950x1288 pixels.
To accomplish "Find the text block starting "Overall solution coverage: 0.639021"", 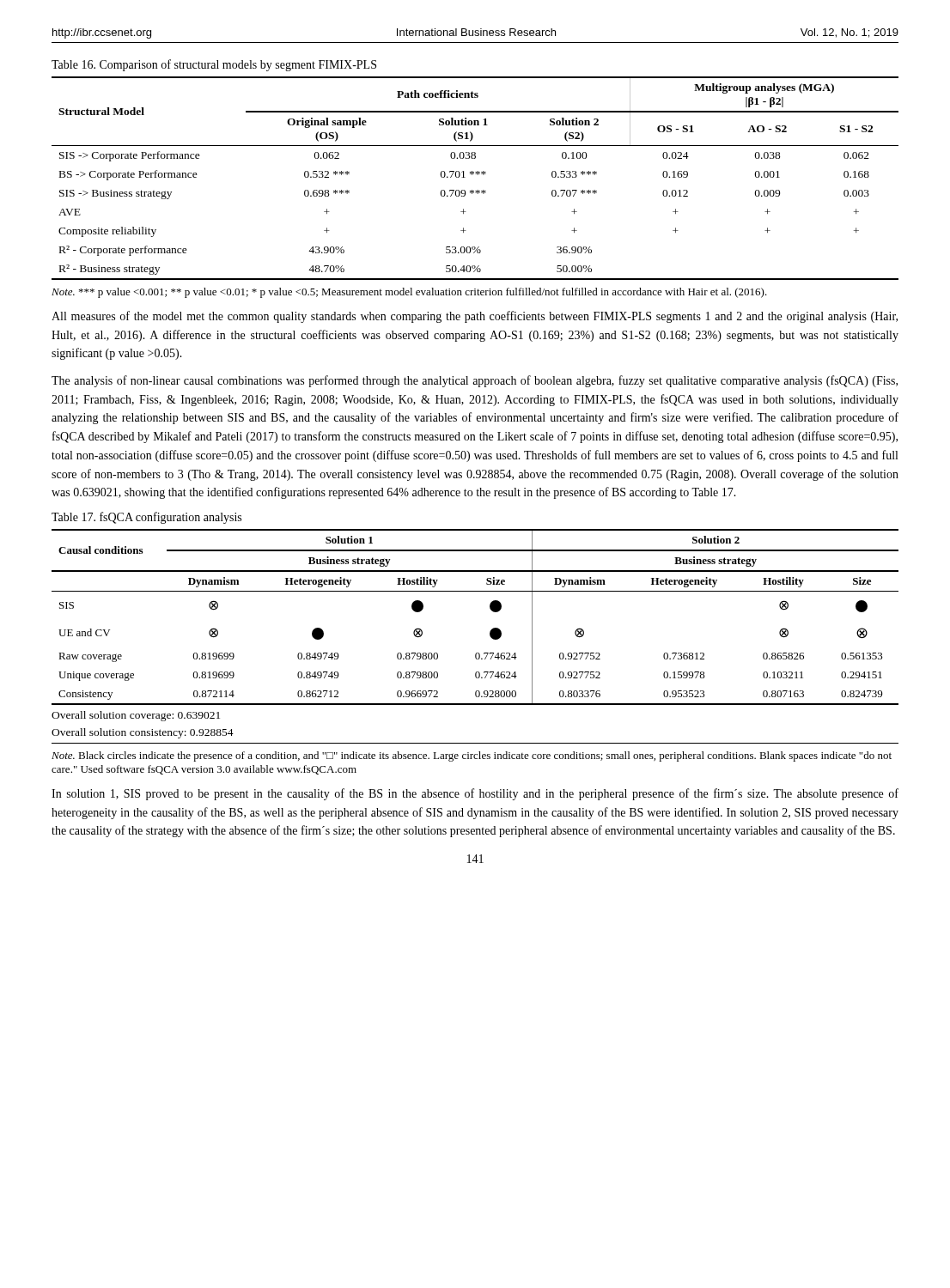I will coord(136,715).
